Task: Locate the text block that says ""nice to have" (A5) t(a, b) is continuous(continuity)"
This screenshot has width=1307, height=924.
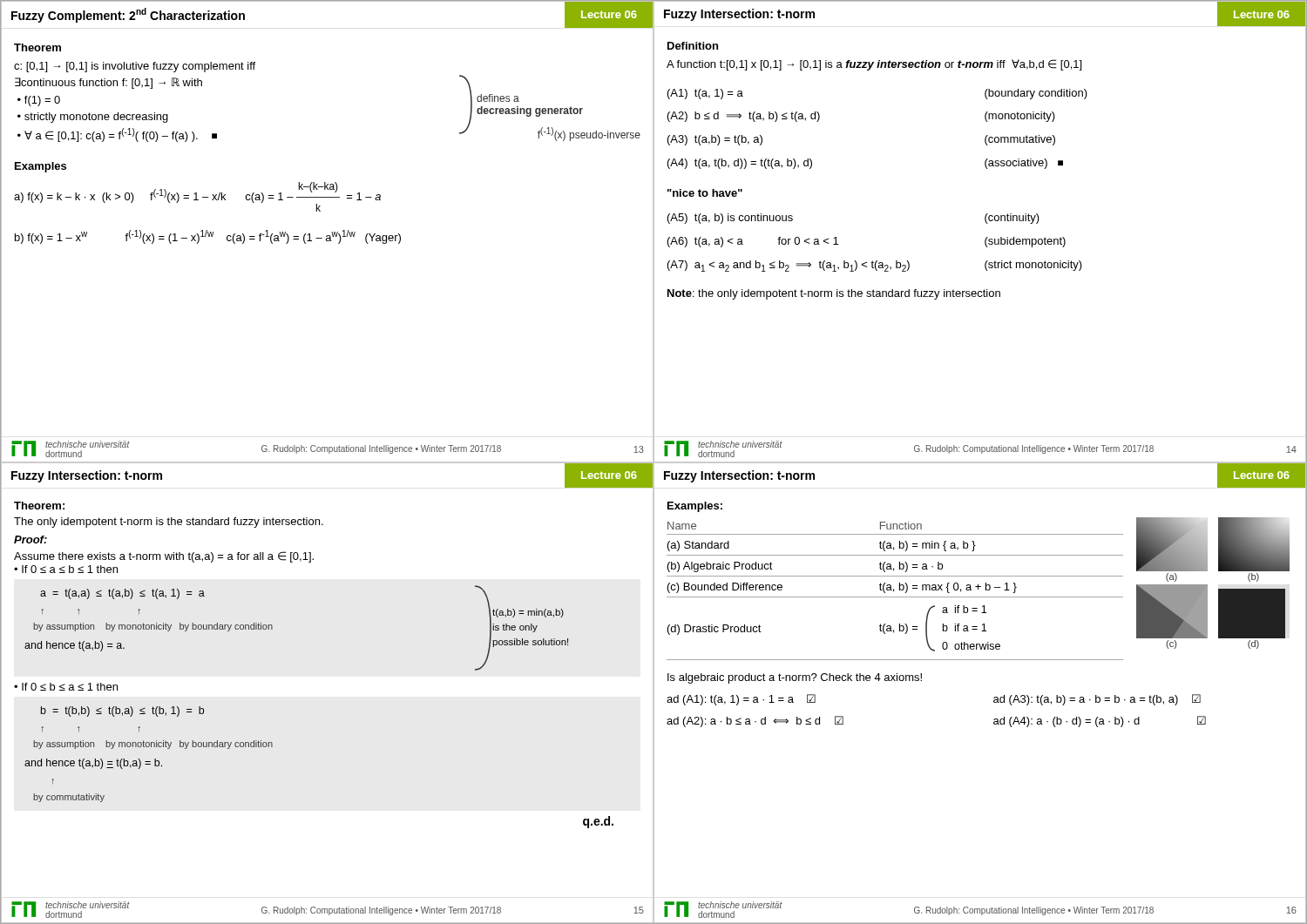Action: (x=980, y=229)
